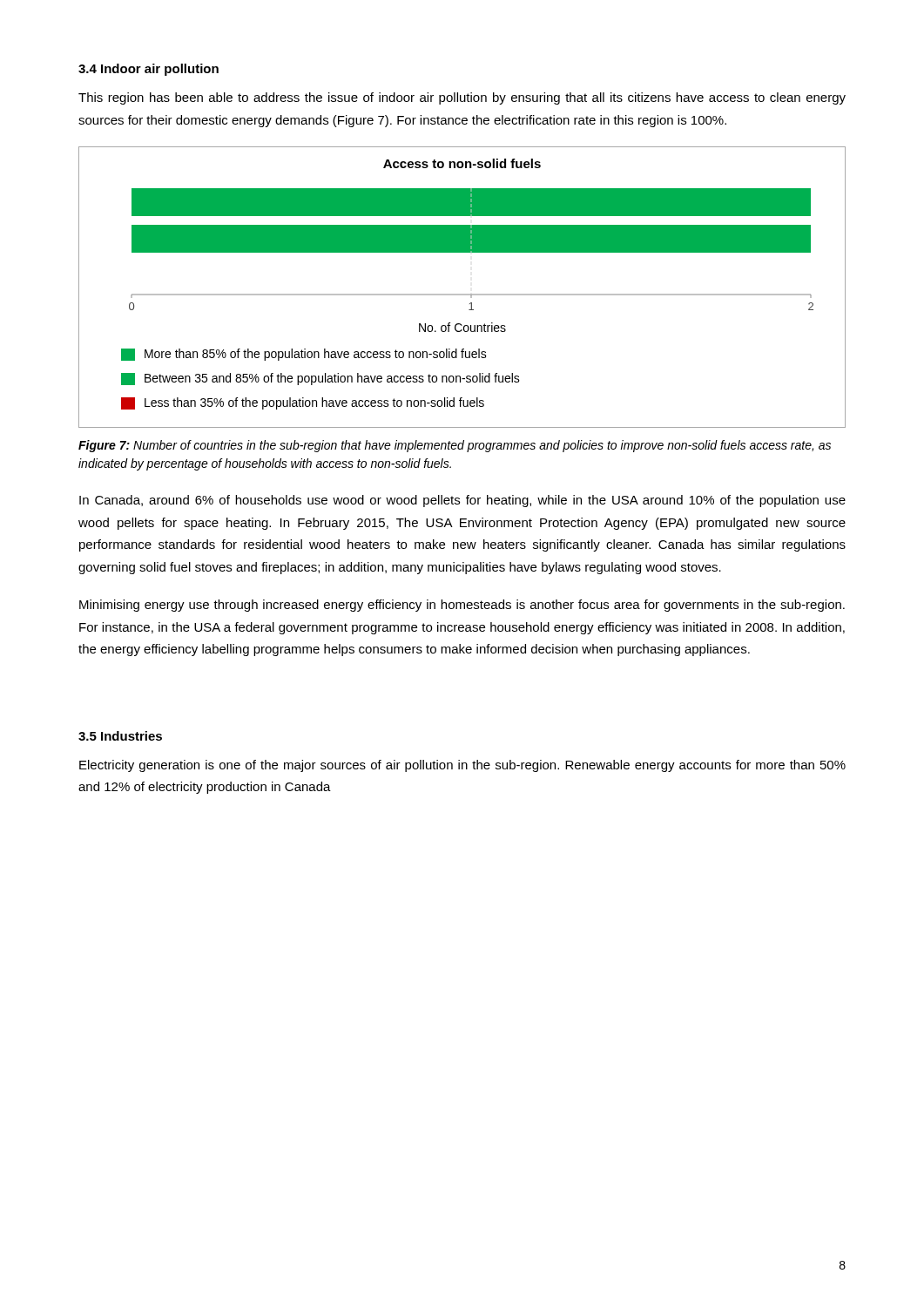Navigate to the region starting "This region has been"
The width and height of the screenshot is (924, 1307).
click(x=462, y=108)
